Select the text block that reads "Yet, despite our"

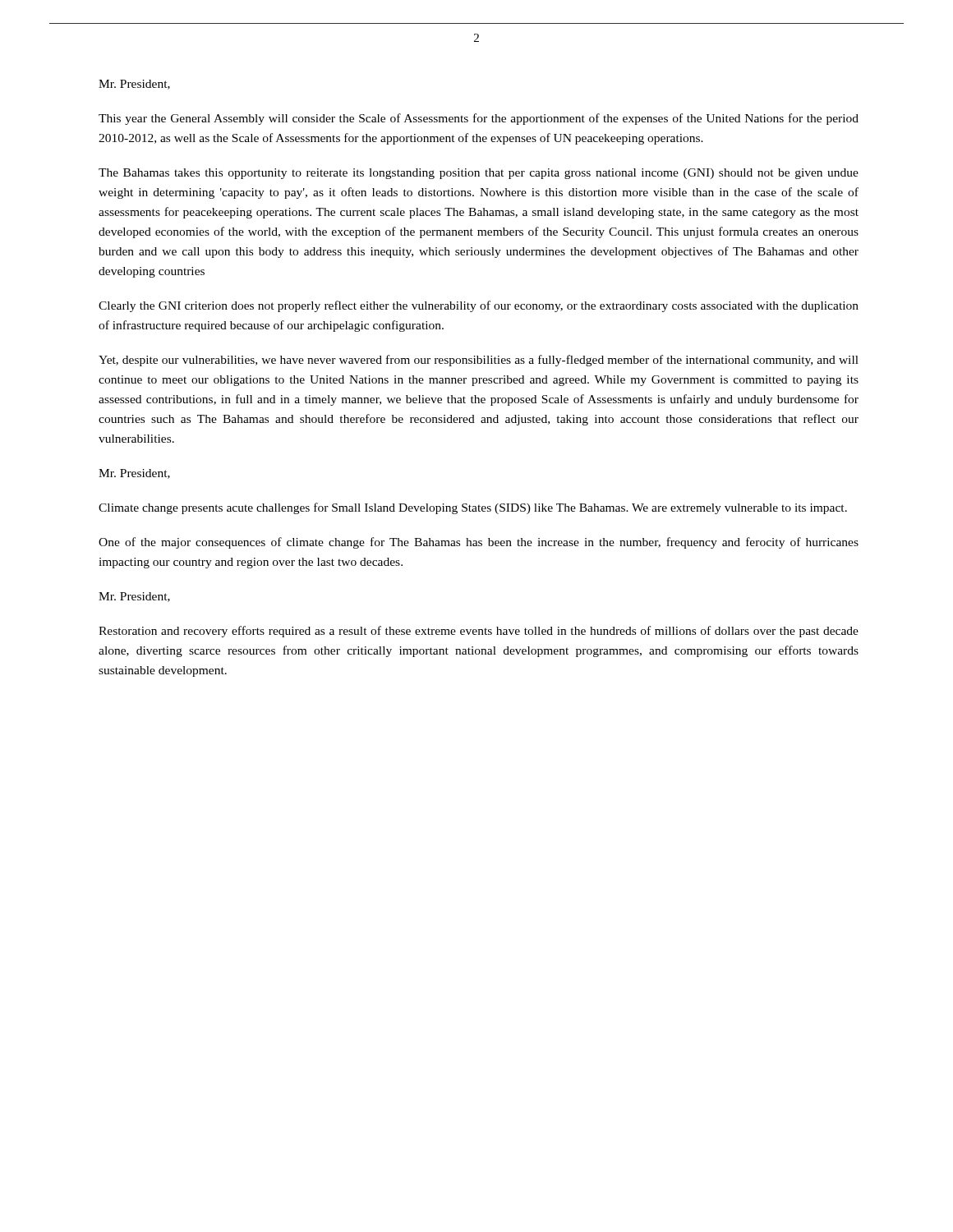pos(479,399)
